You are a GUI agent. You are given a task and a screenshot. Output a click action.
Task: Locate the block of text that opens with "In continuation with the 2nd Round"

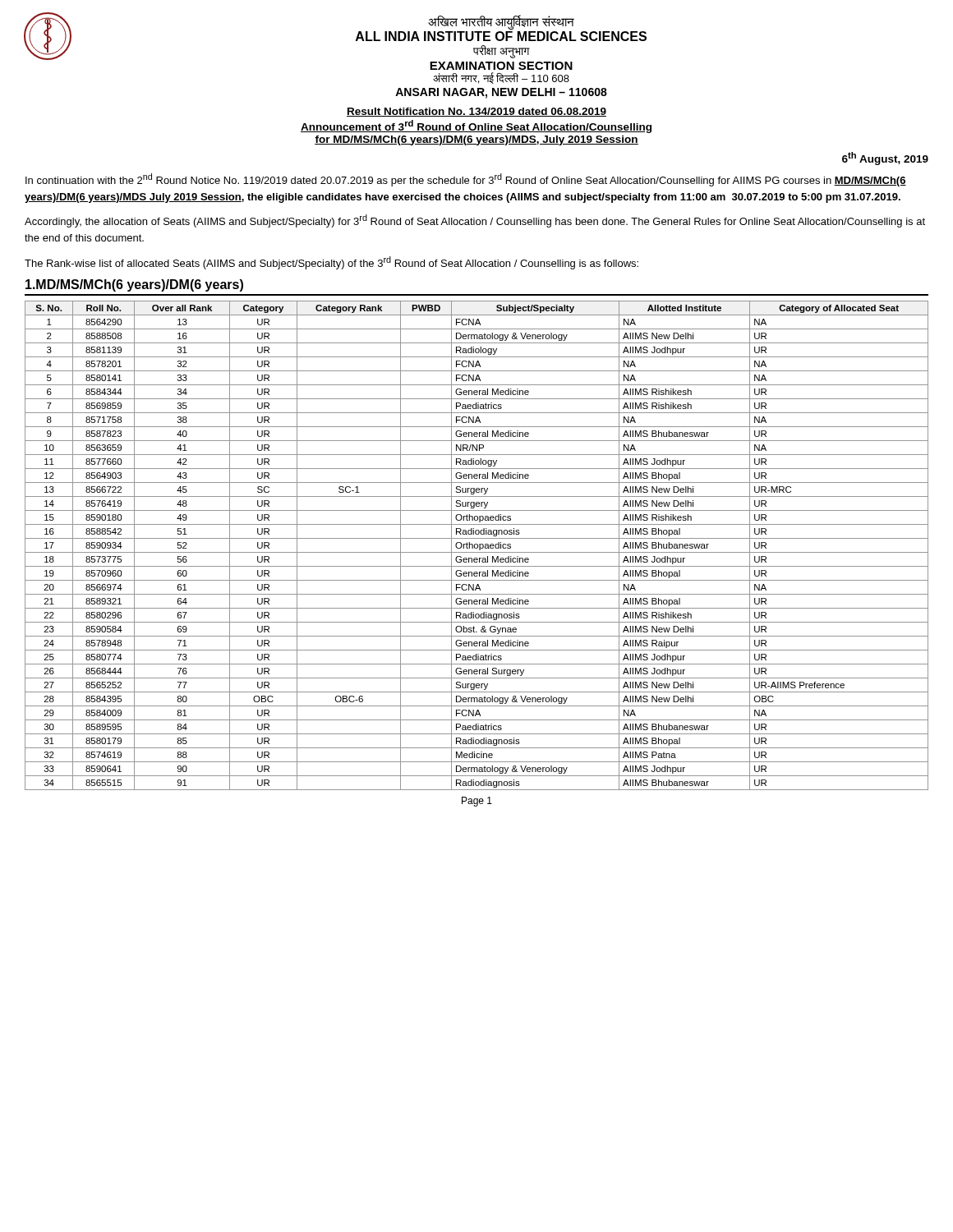(465, 187)
